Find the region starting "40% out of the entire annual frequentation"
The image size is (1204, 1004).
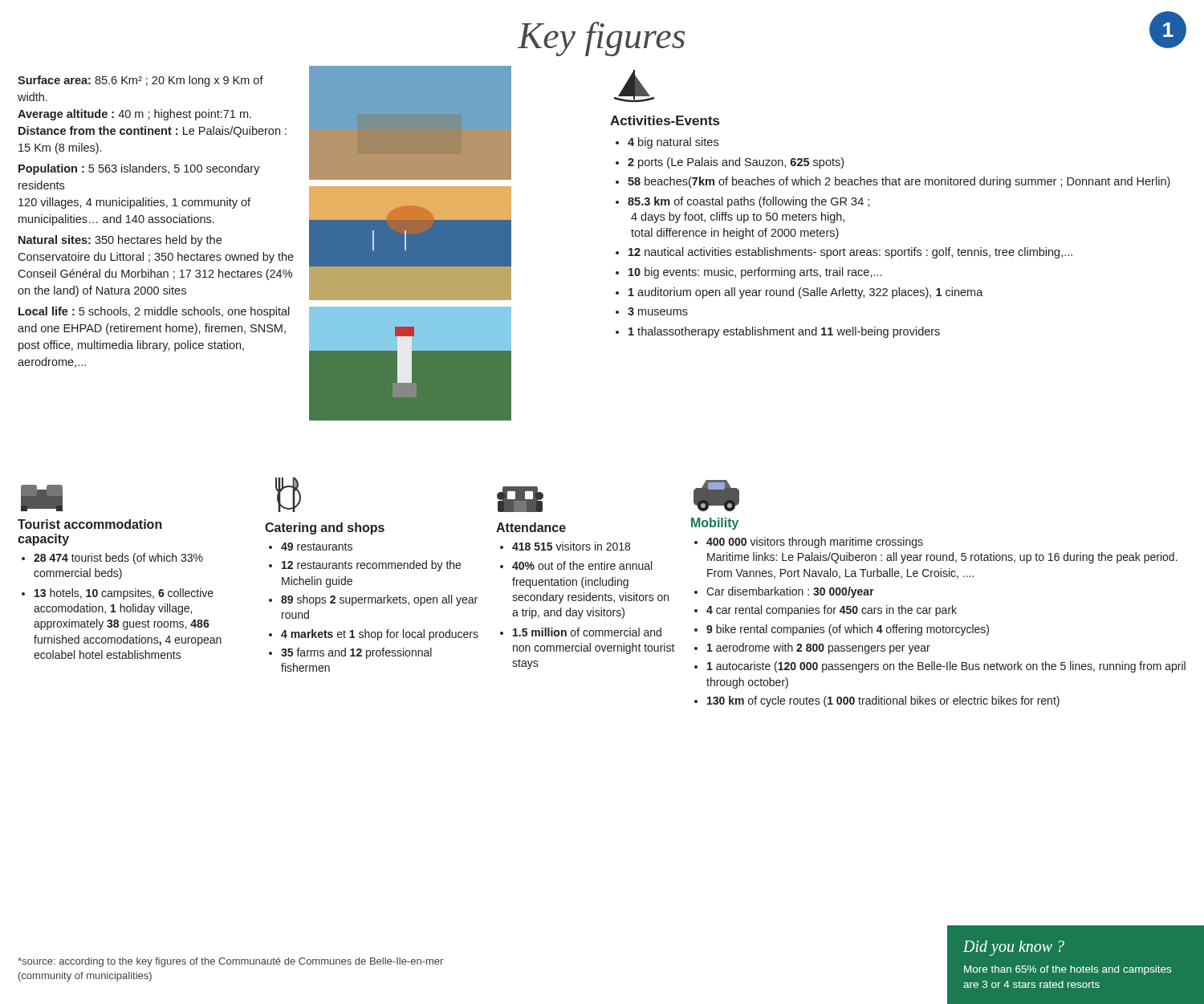(591, 589)
